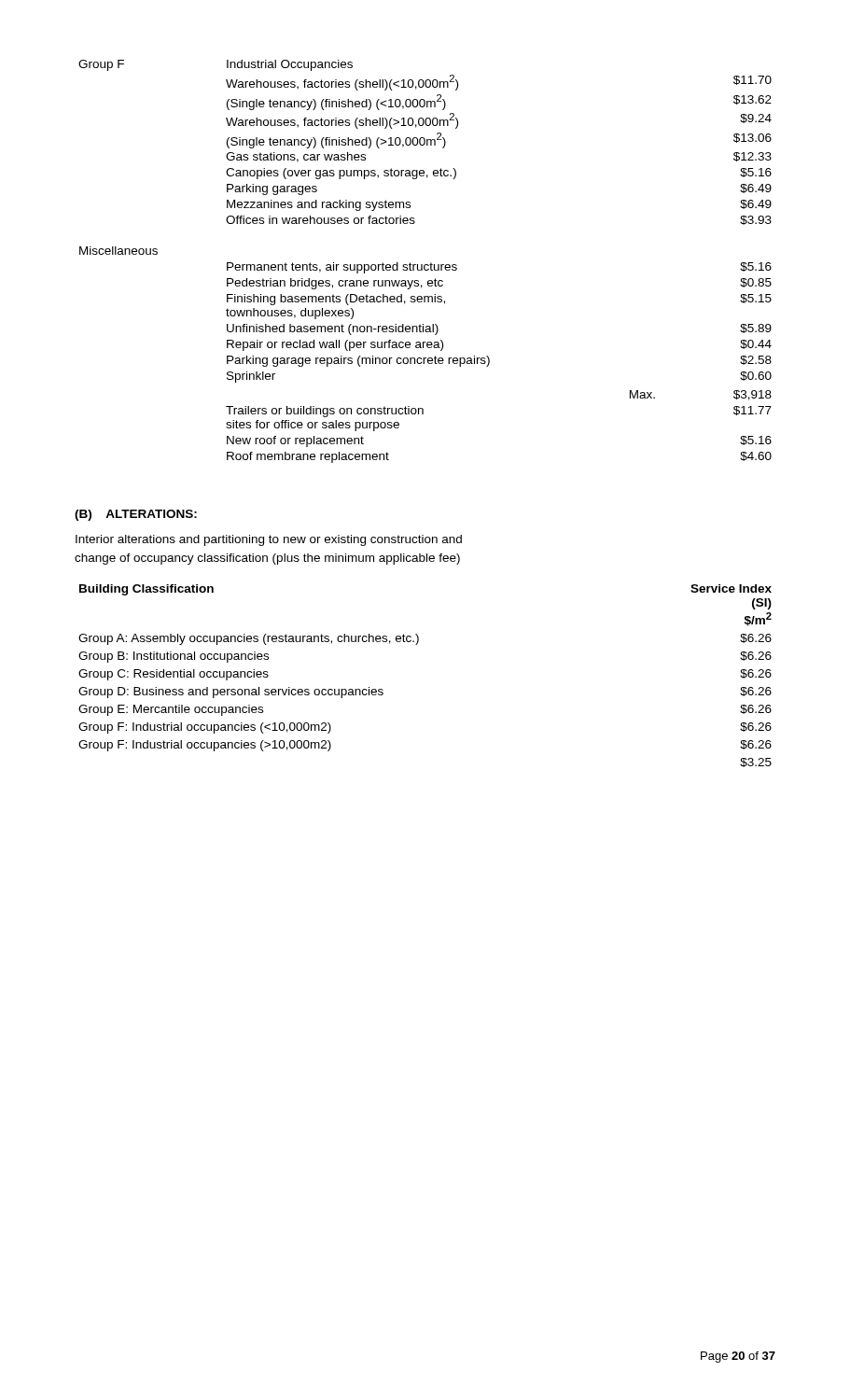Find the section header with the text "(B) ALTERATIONS:"
Screen dimensions: 1400x850
tap(136, 514)
